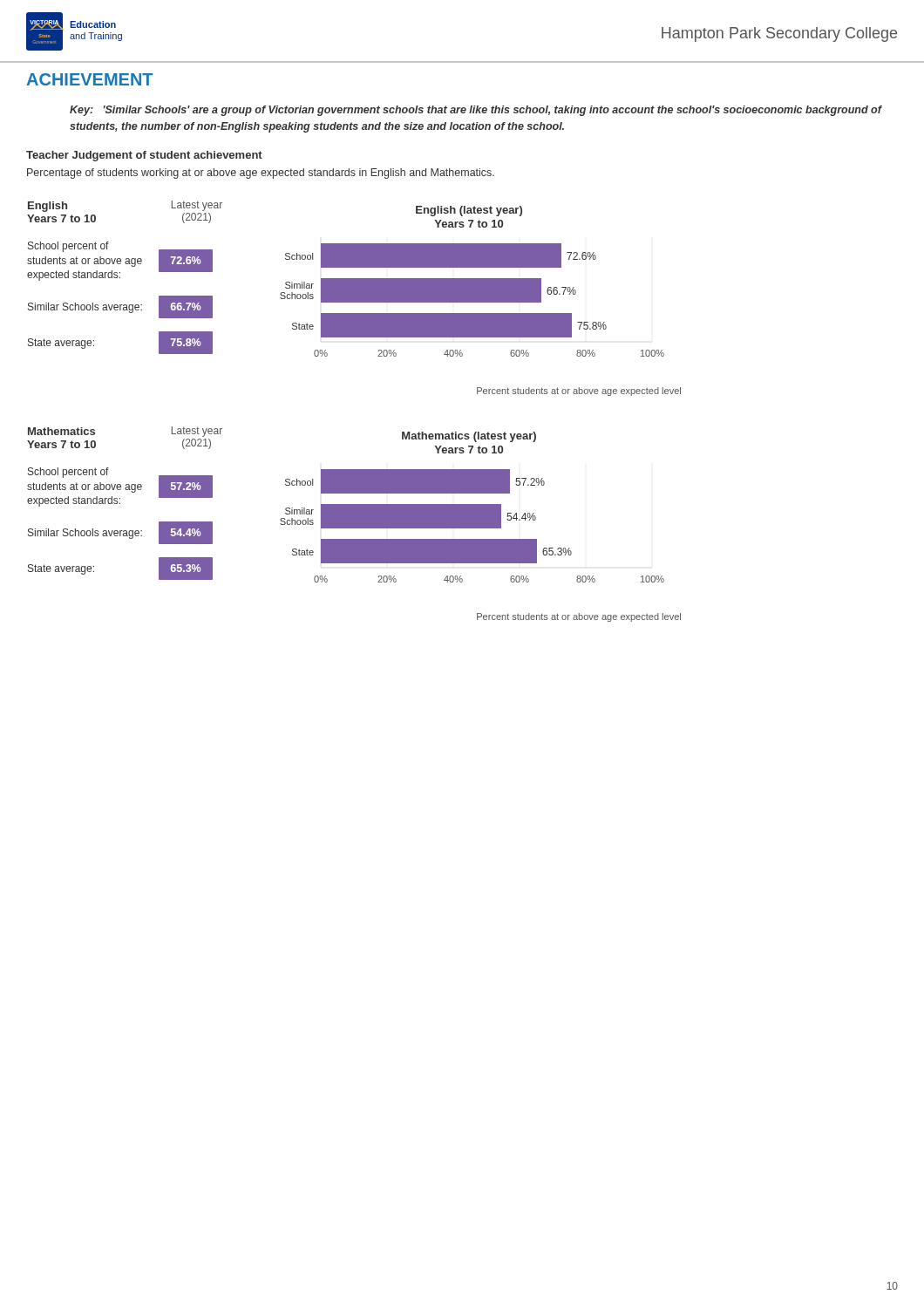Click on the text block starting "Teacher Judgement of student"

click(144, 155)
